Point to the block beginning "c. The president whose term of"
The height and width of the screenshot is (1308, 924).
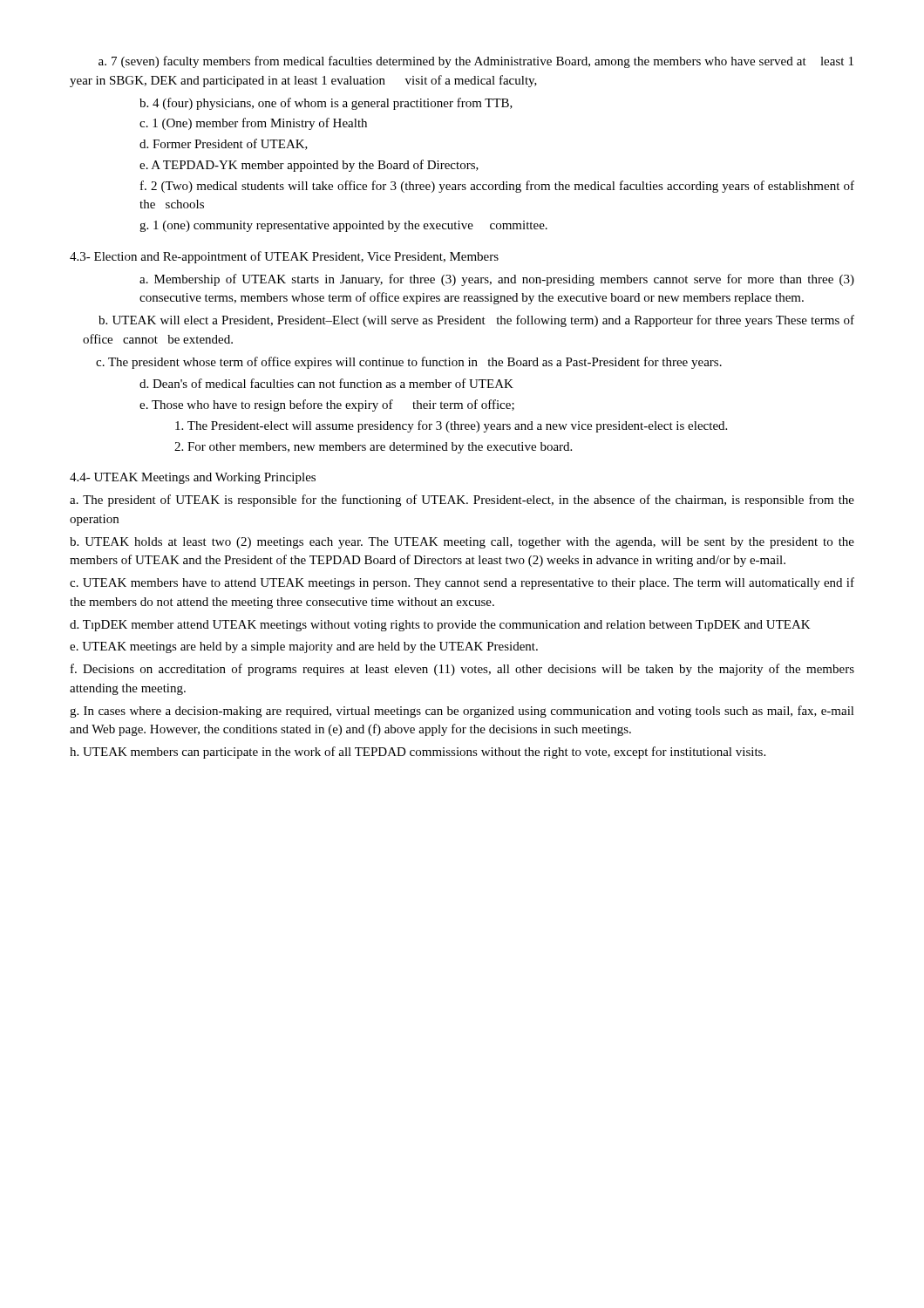(x=396, y=361)
